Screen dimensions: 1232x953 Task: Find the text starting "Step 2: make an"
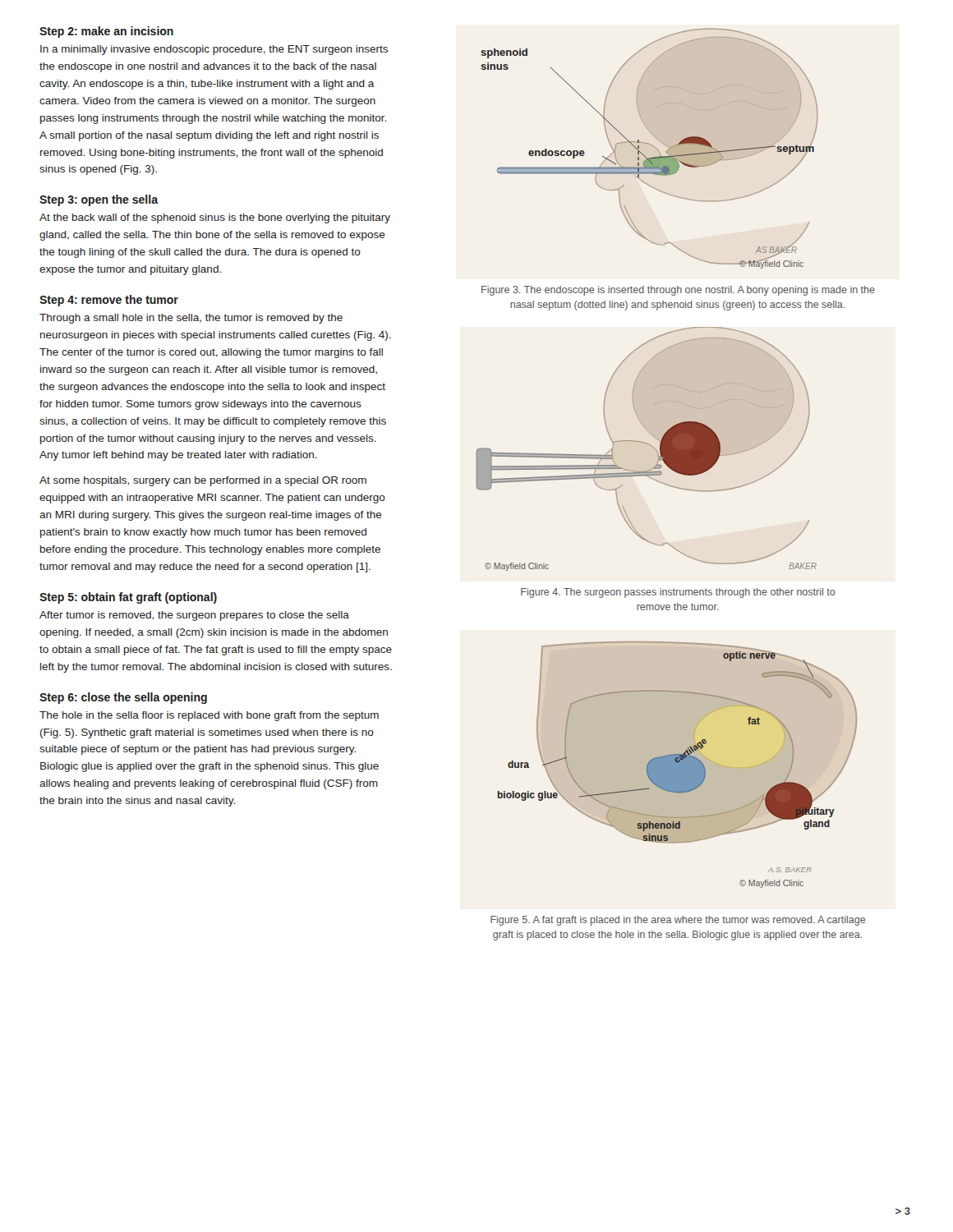coord(107,31)
